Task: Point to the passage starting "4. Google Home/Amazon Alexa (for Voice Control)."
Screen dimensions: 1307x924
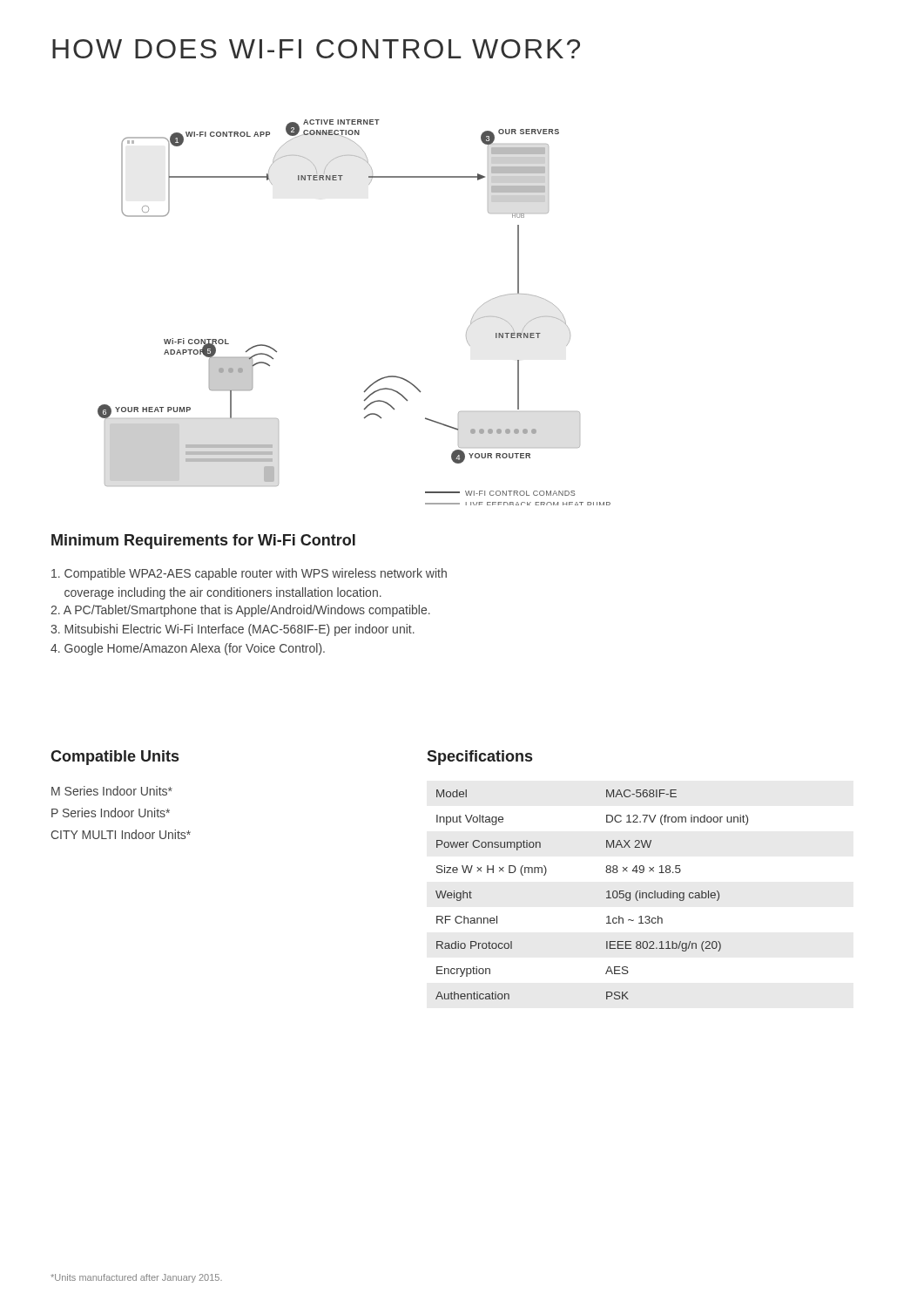Action: [x=188, y=648]
